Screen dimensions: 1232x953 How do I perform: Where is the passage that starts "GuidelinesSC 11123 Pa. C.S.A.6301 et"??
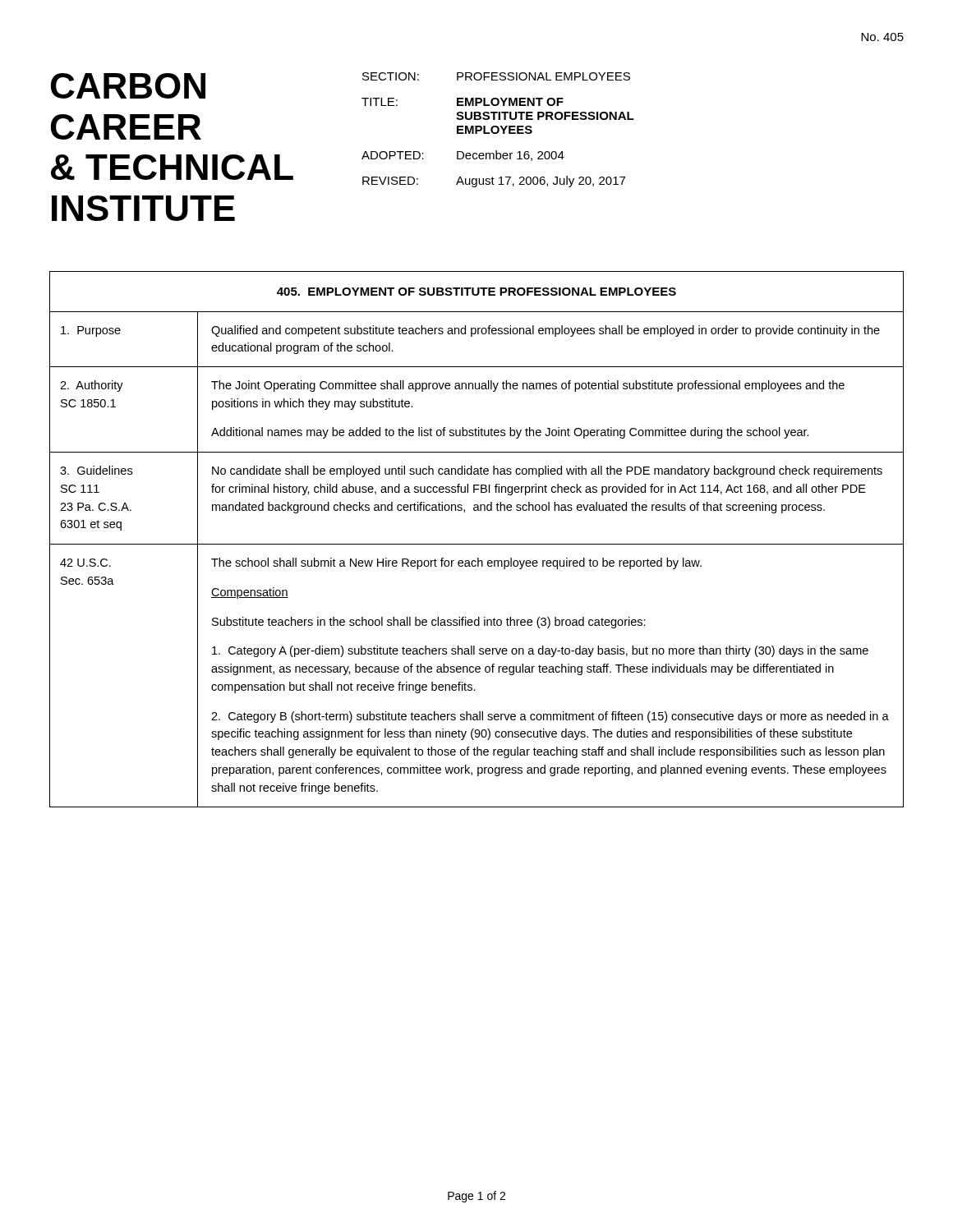coord(96,497)
